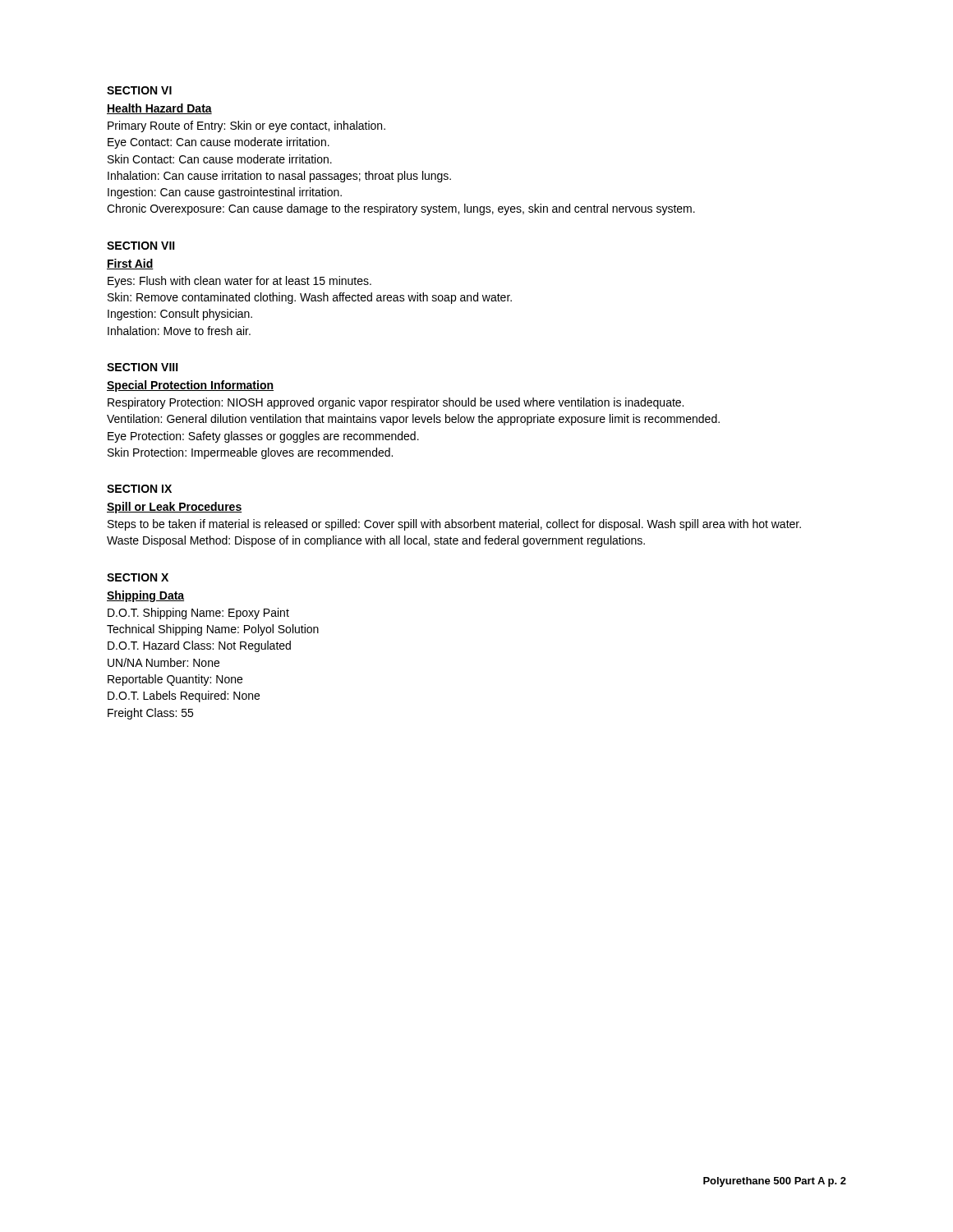
Task: Locate the section header with the text "SECTION VIII"
Action: click(143, 367)
